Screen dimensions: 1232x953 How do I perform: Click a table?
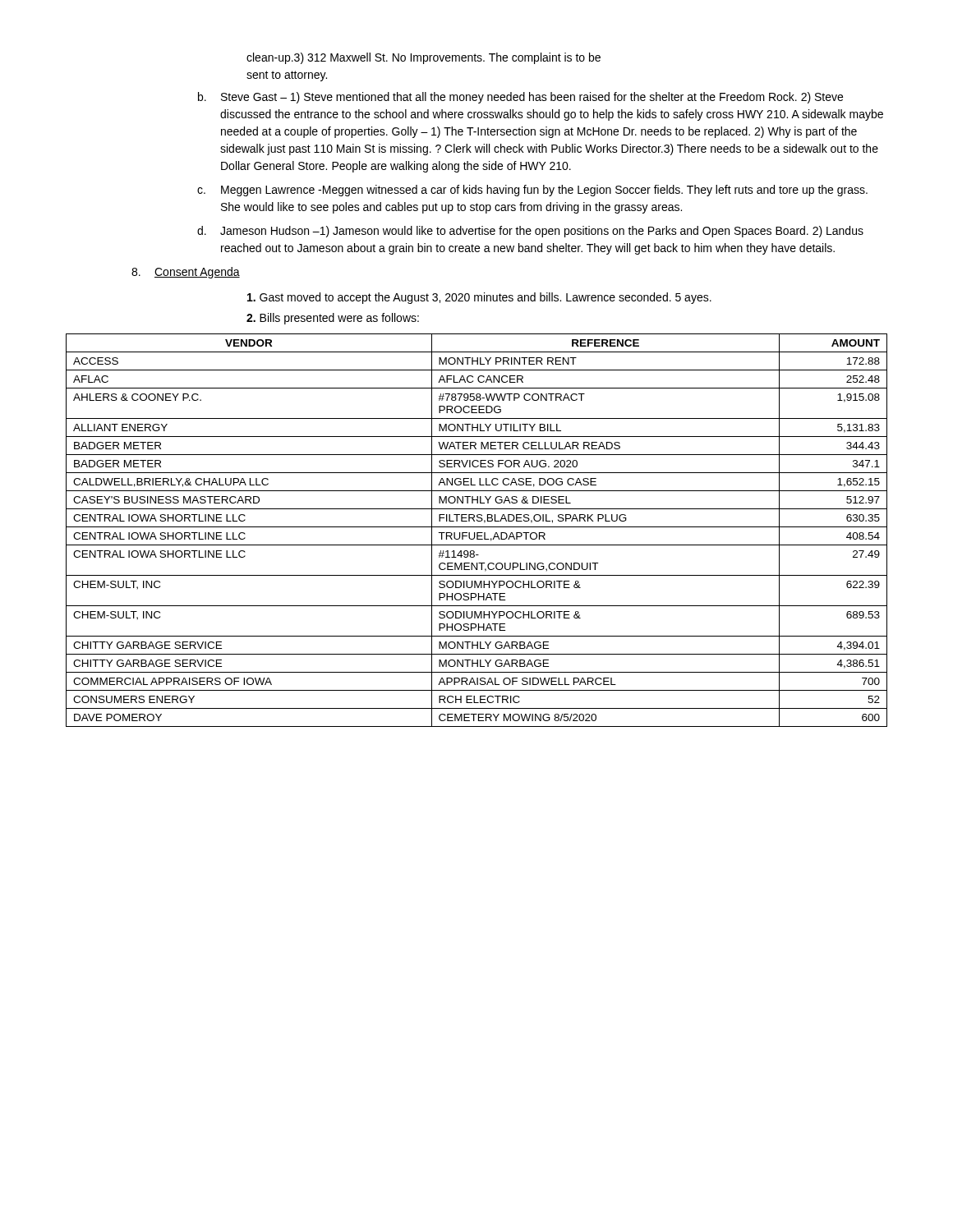tap(476, 530)
